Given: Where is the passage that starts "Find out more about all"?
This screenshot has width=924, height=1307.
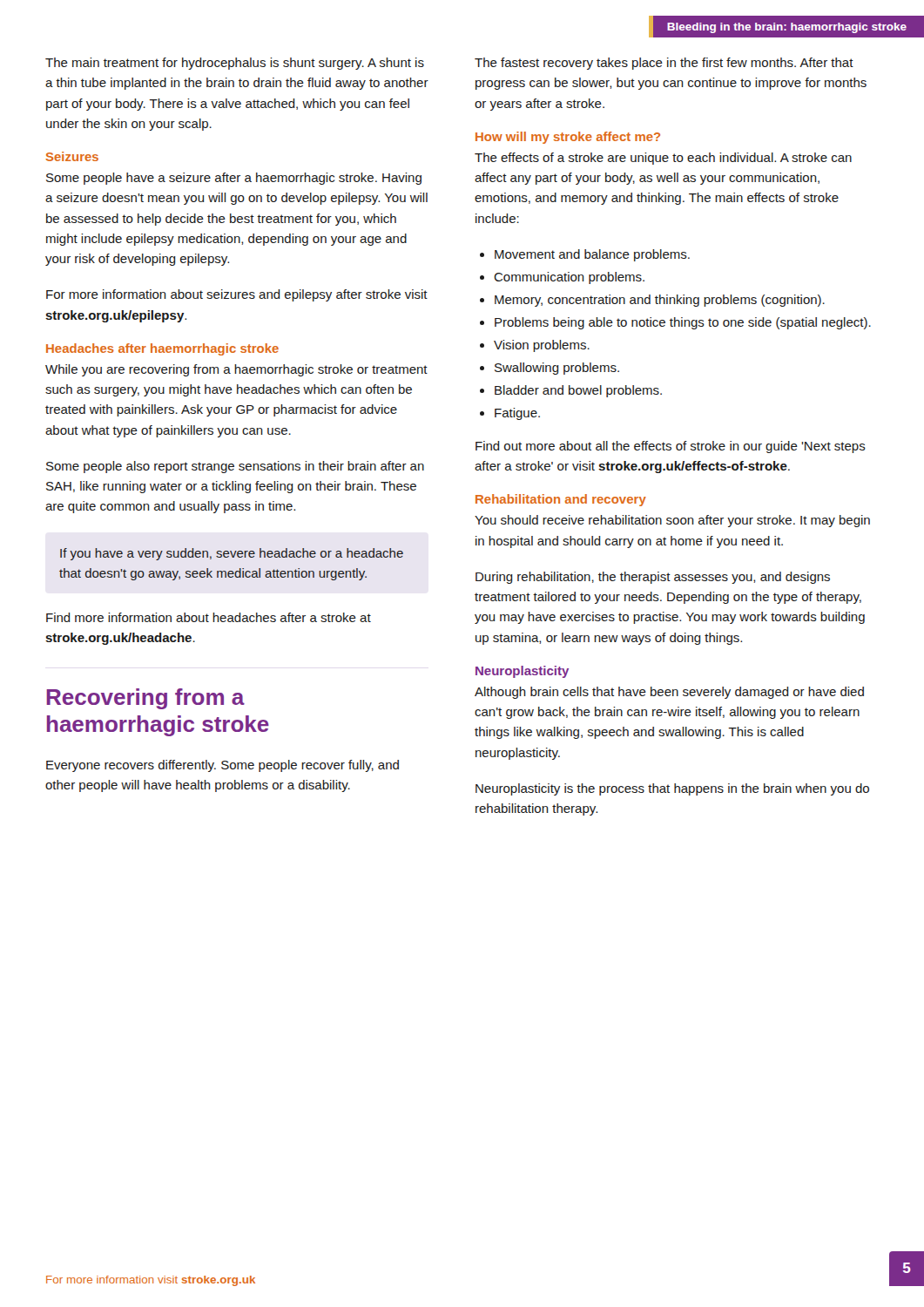Looking at the screenshot, I should tap(670, 456).
